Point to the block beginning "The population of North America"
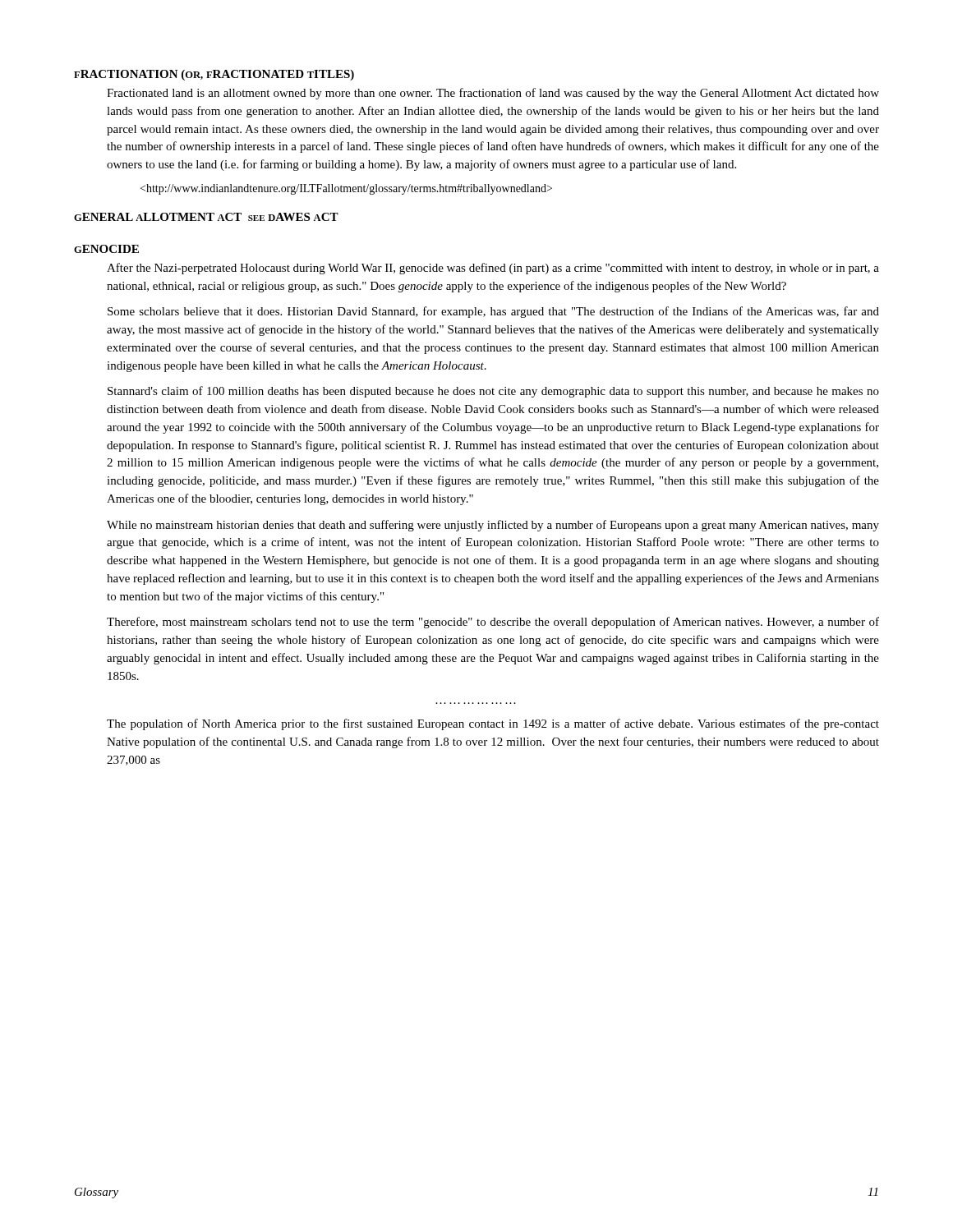The width and height of the screenshot is (953, 1232). 493,742
